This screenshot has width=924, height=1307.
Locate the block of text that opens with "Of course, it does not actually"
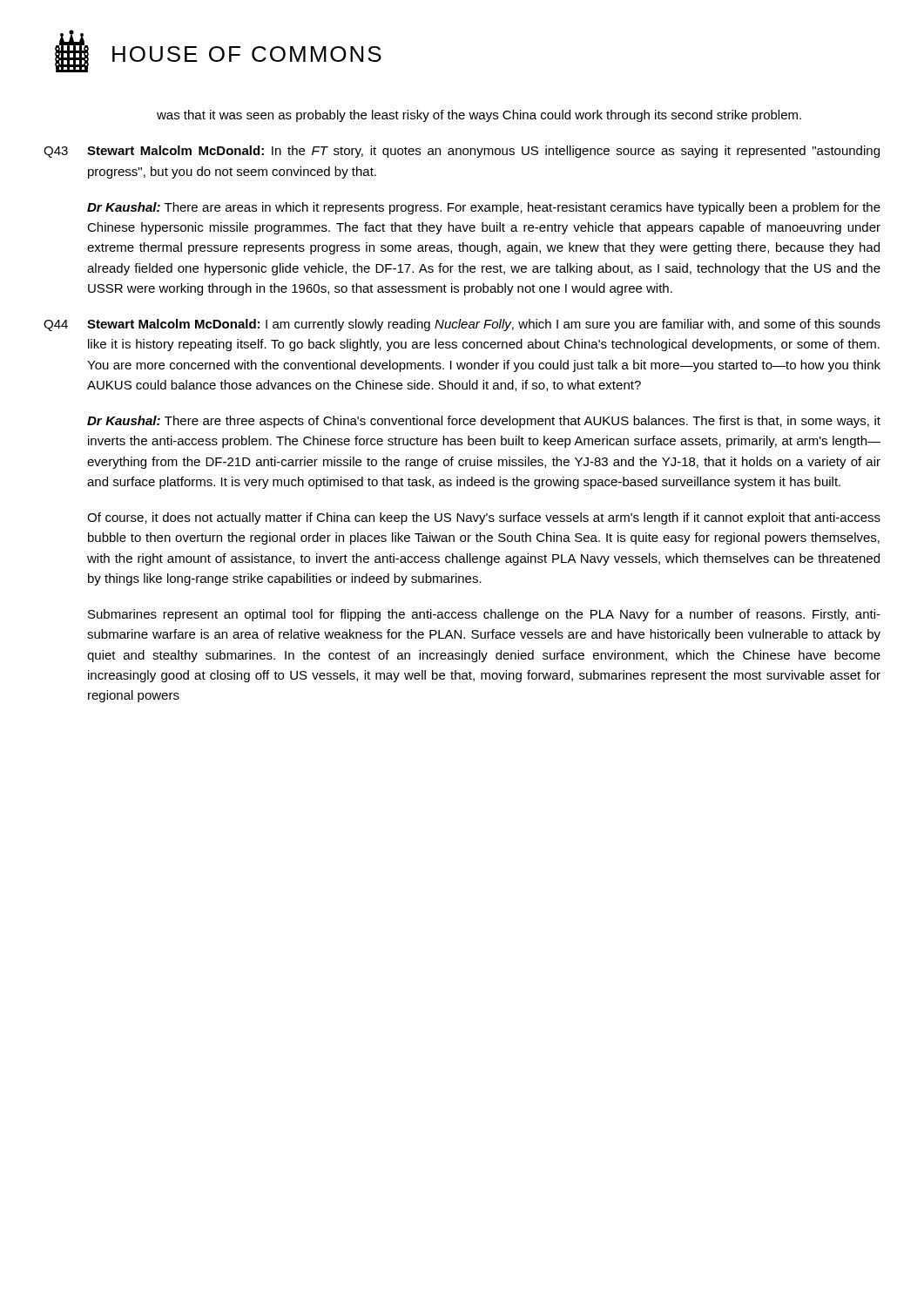[x=484, y=548]
